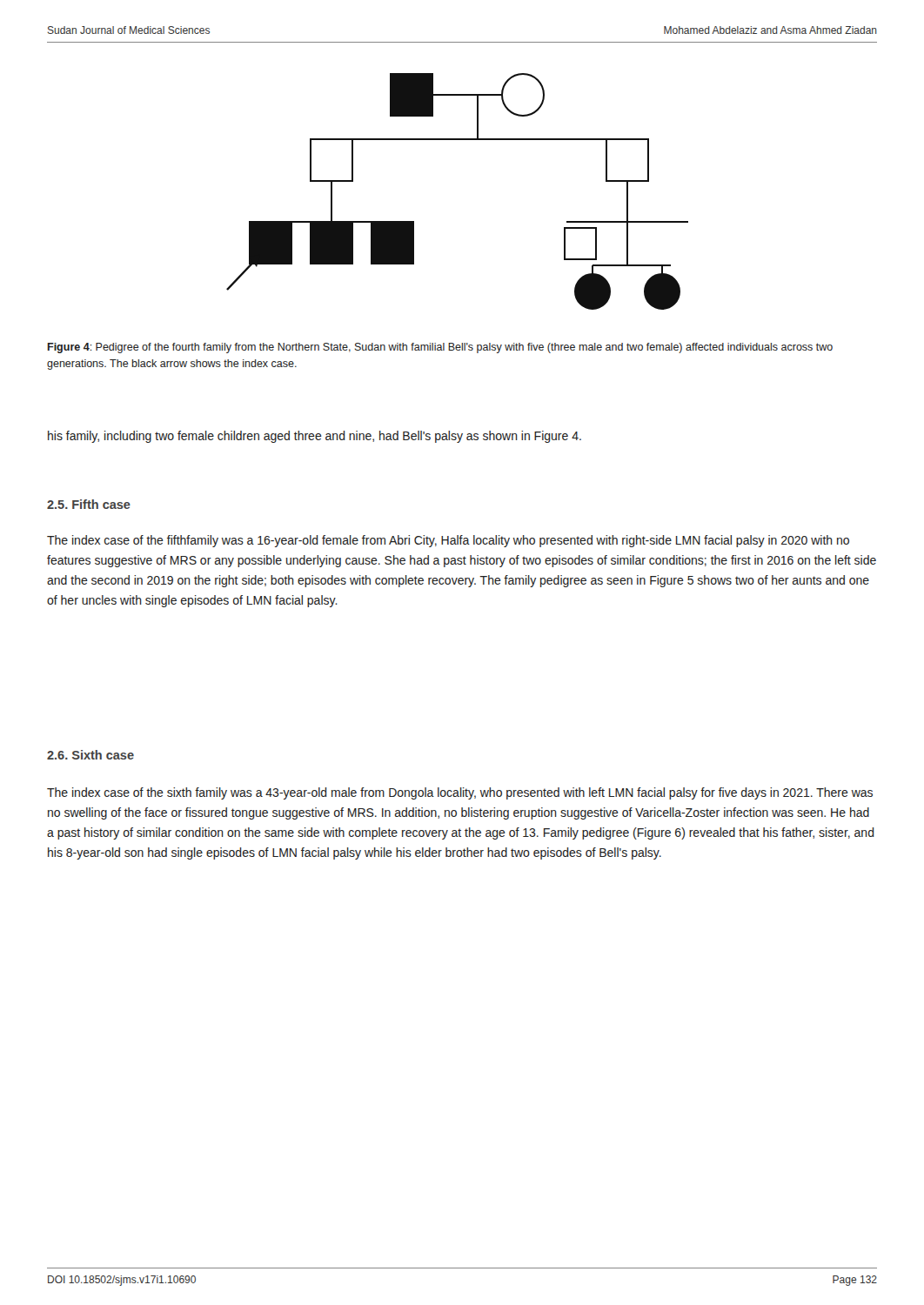
Task: Where is the caption that starts "Figure 4: Pedigree of the fourth family"?
Action: [440, 355]
